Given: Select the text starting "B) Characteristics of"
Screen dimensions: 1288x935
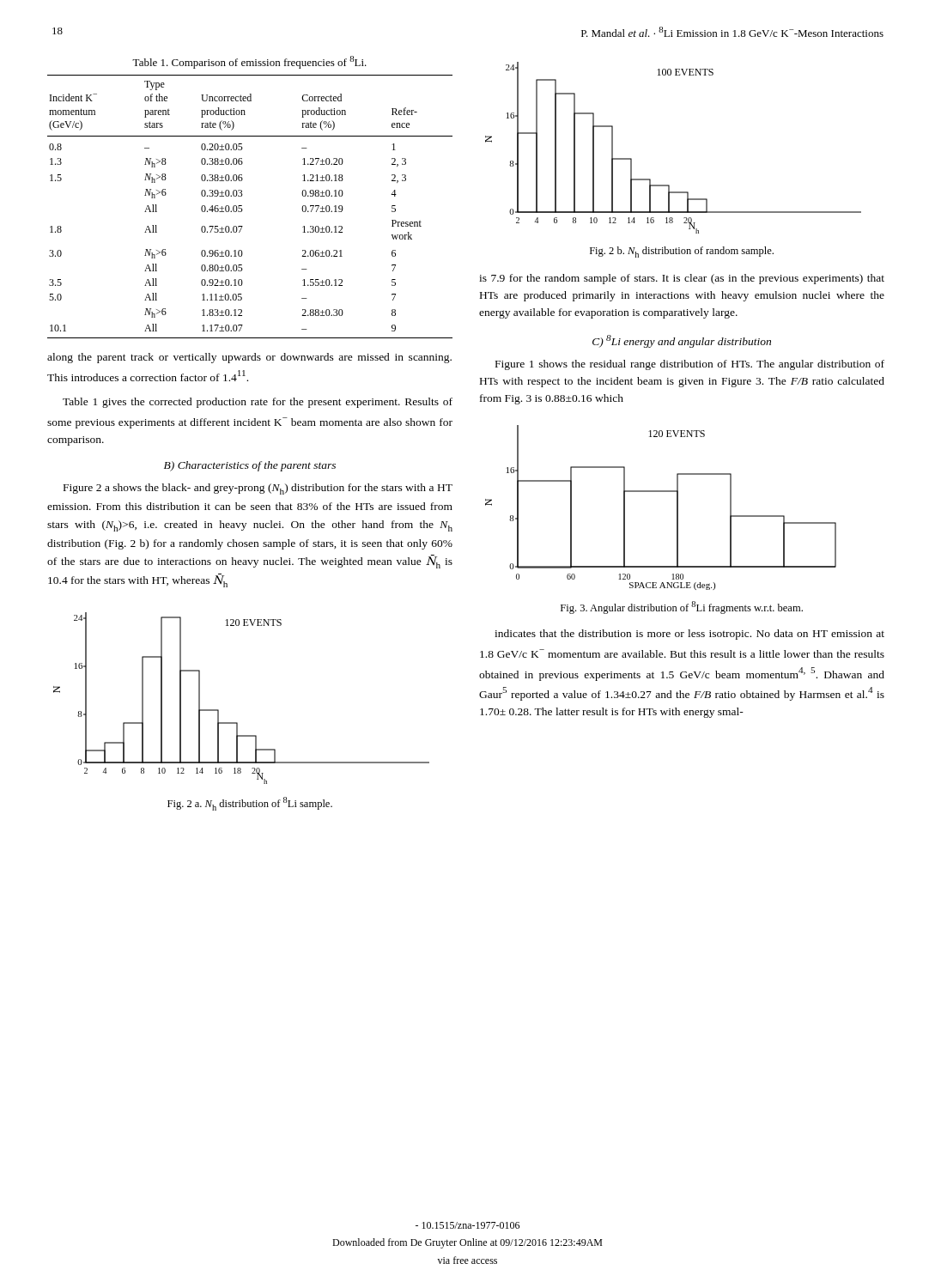Looking at the screenshot, I should click(x=250, y=465).
